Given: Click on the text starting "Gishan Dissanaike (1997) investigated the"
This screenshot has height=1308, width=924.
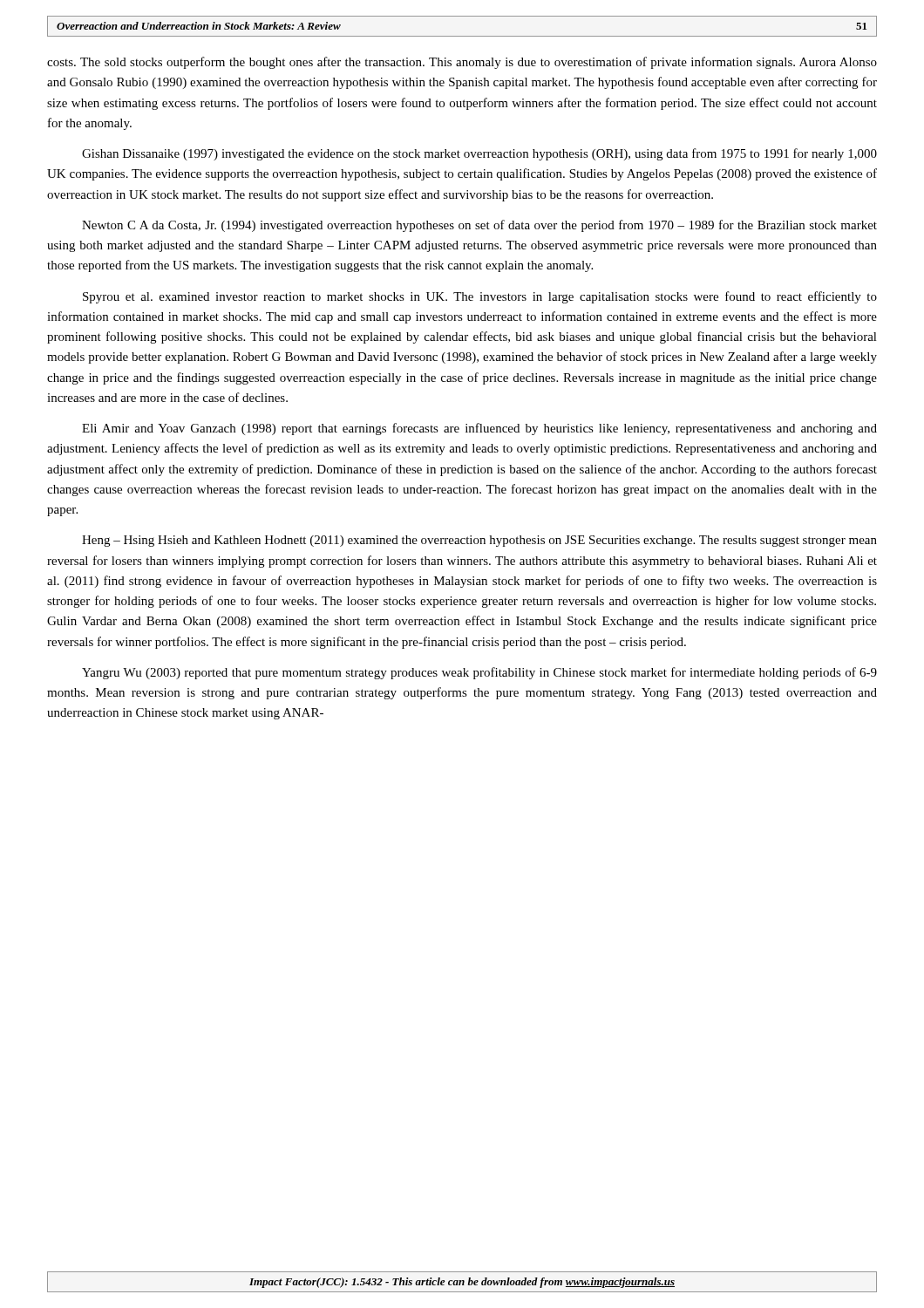Looking at the screenshot, I should pyautogui.click(x=462, y=174).
